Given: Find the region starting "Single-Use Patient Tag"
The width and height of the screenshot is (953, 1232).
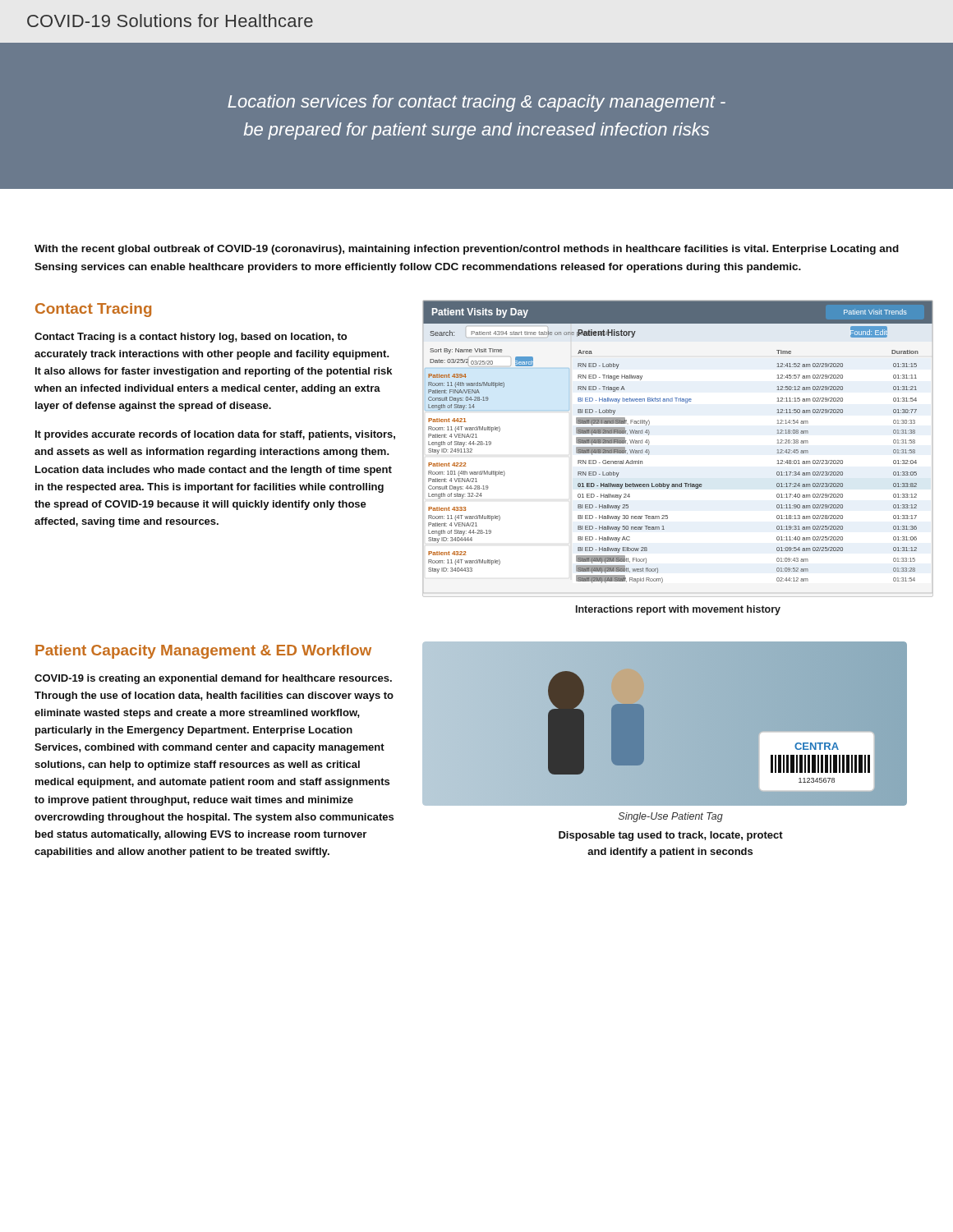Looking at the screenshot, I should 670,817.
